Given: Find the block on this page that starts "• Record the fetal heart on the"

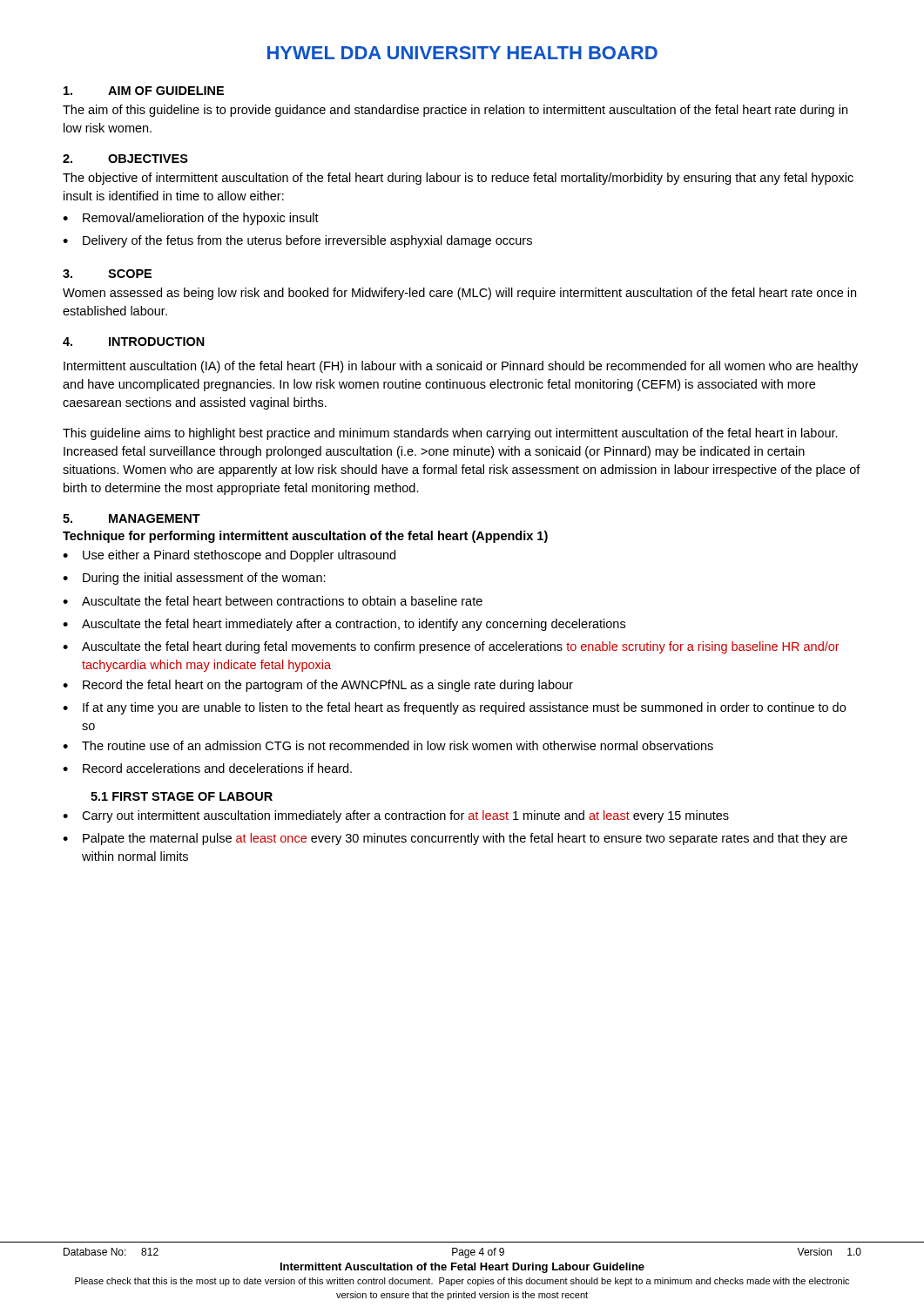Looking at the screenshot, I should click(462, 687).
